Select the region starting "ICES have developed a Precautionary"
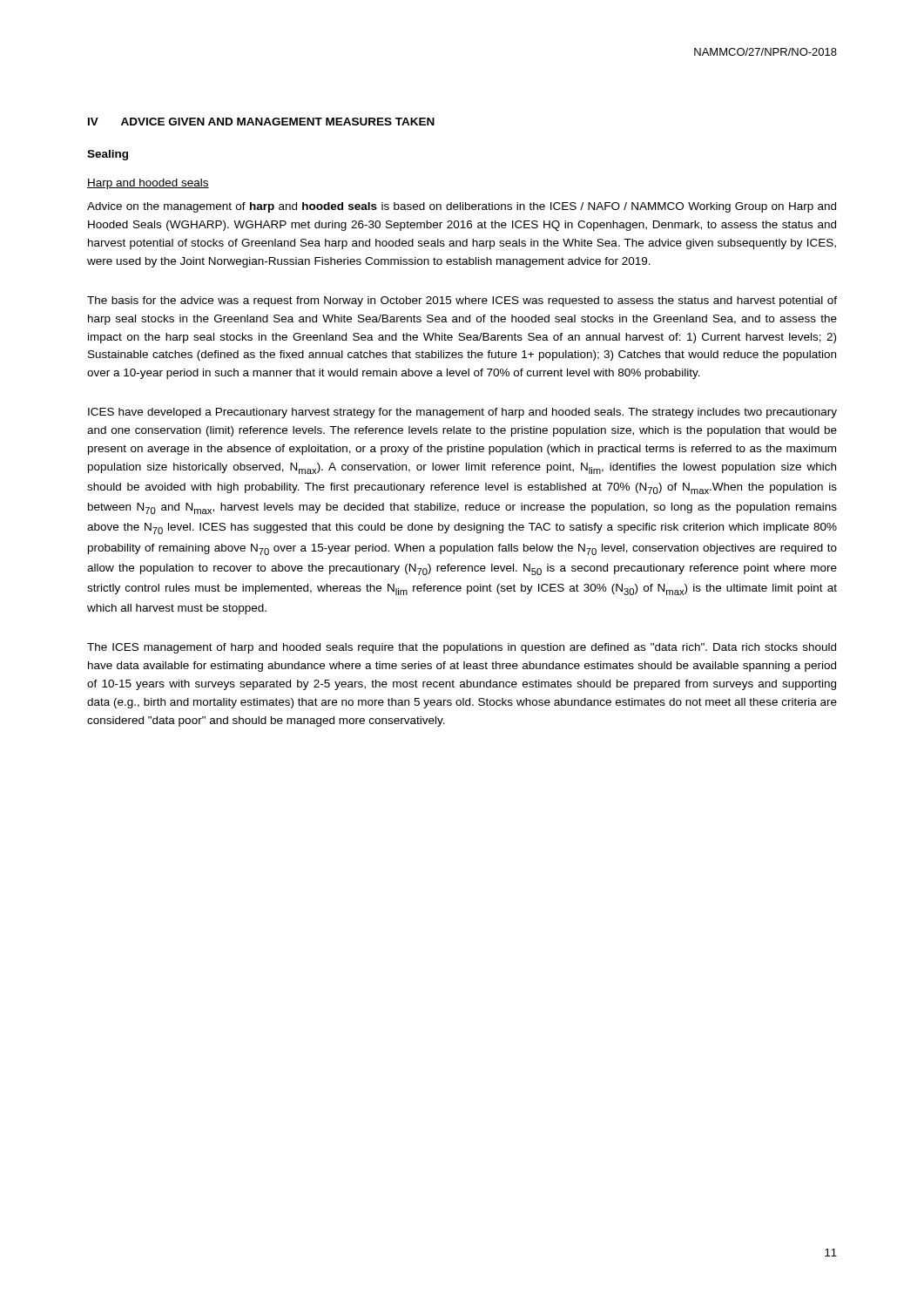This screenshot has height=1307, width=924. (462, 510)
